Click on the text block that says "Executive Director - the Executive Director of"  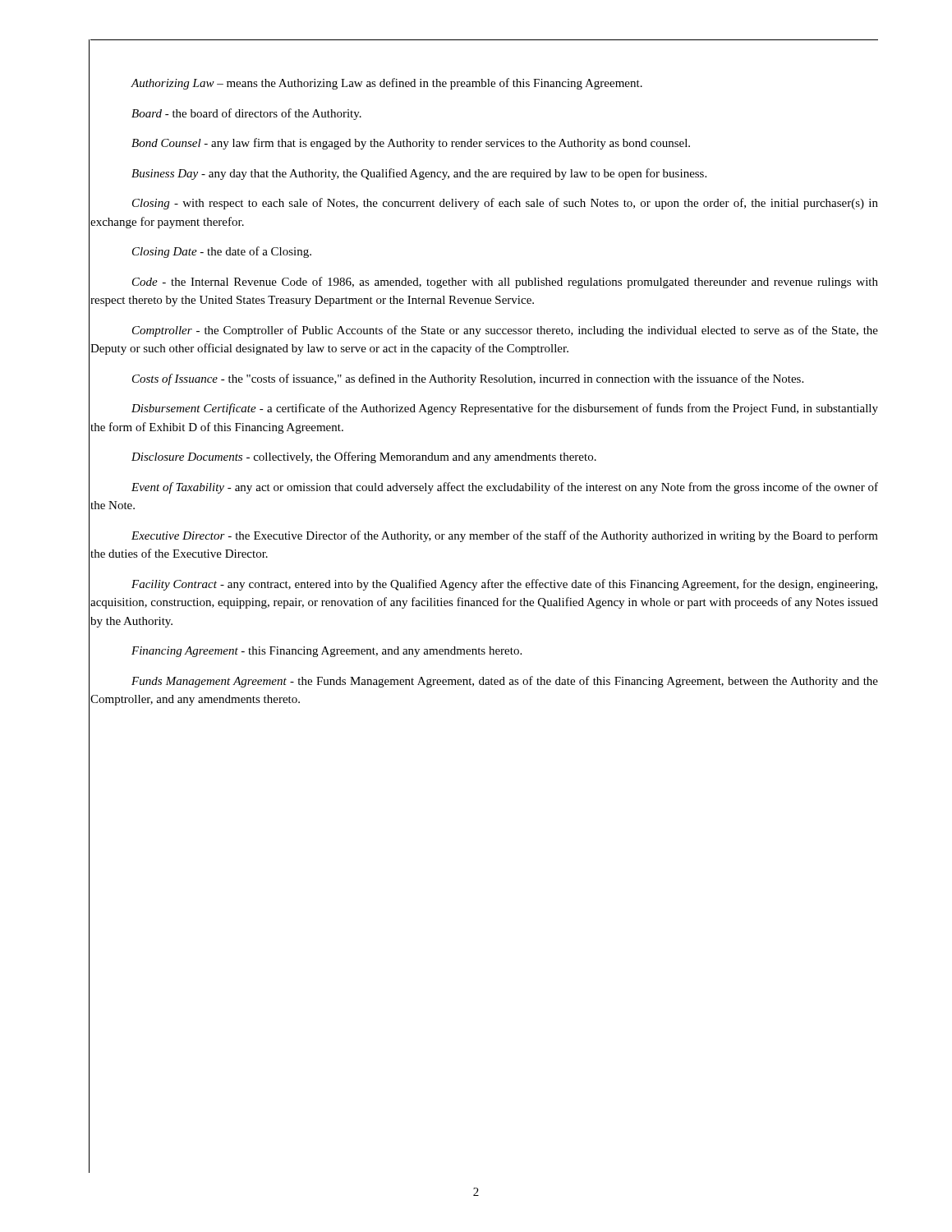(484, 544)
